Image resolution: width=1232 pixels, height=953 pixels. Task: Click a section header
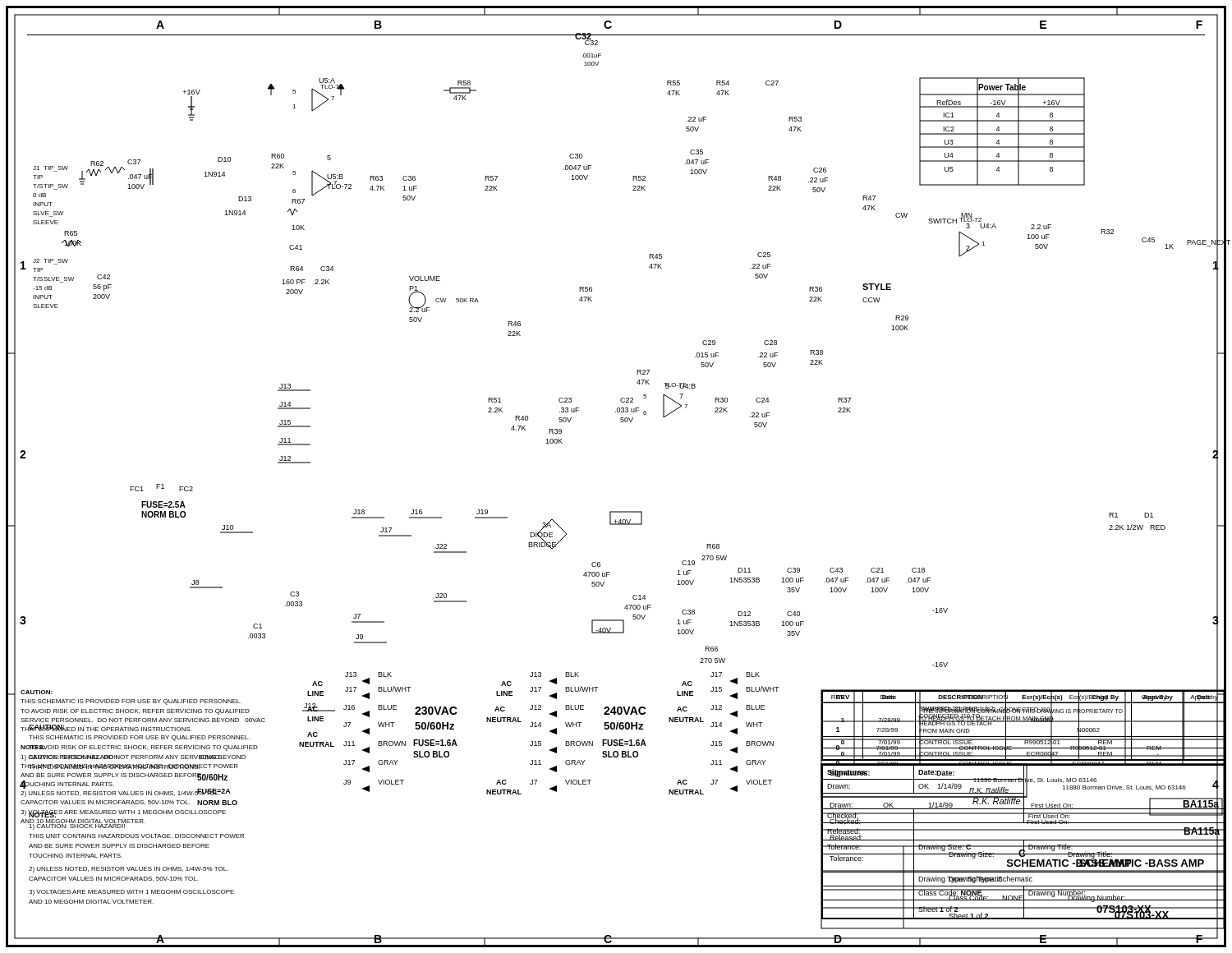point(583,36)
